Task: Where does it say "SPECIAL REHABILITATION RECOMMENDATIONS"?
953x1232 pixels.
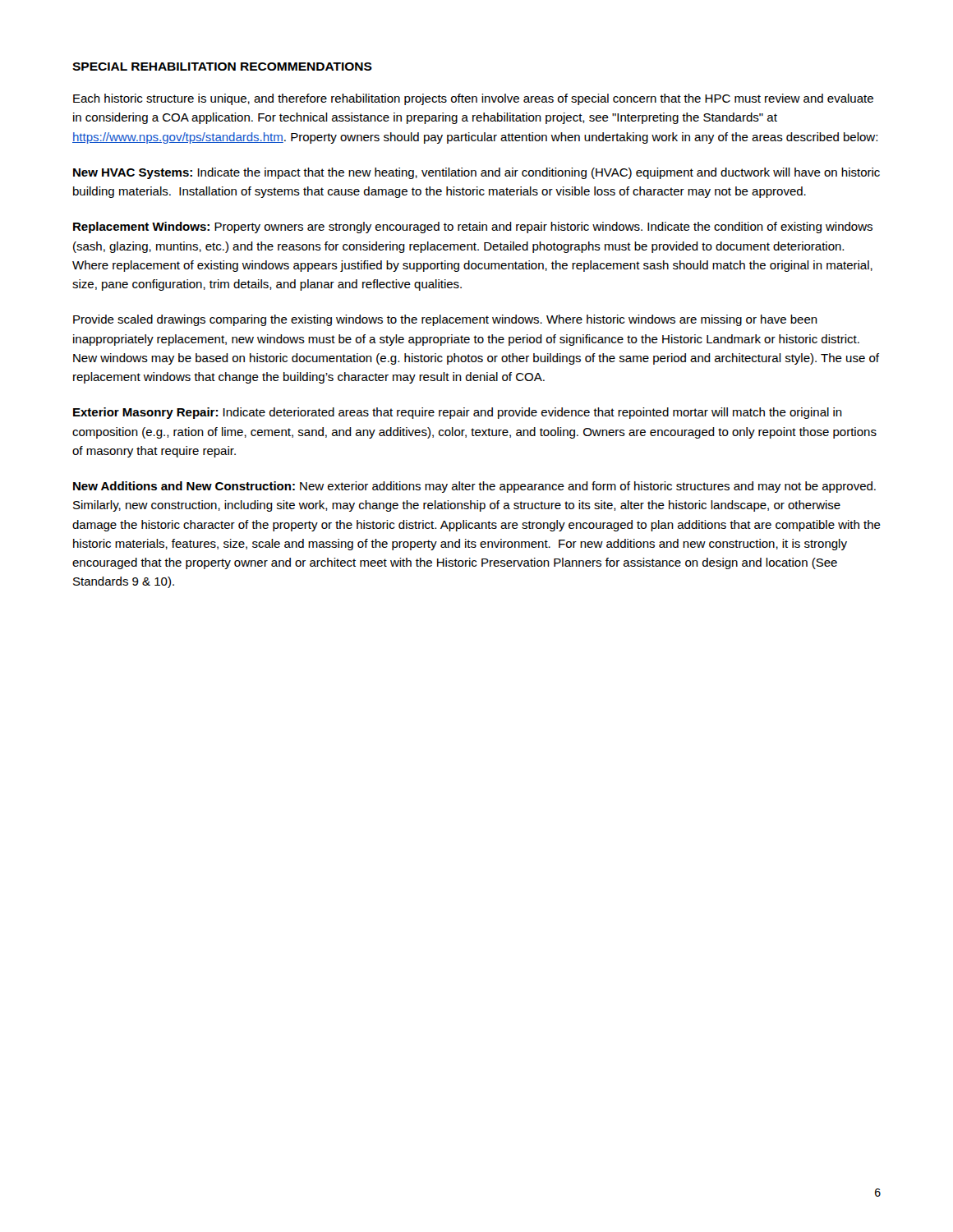Action: coord(222,66)
